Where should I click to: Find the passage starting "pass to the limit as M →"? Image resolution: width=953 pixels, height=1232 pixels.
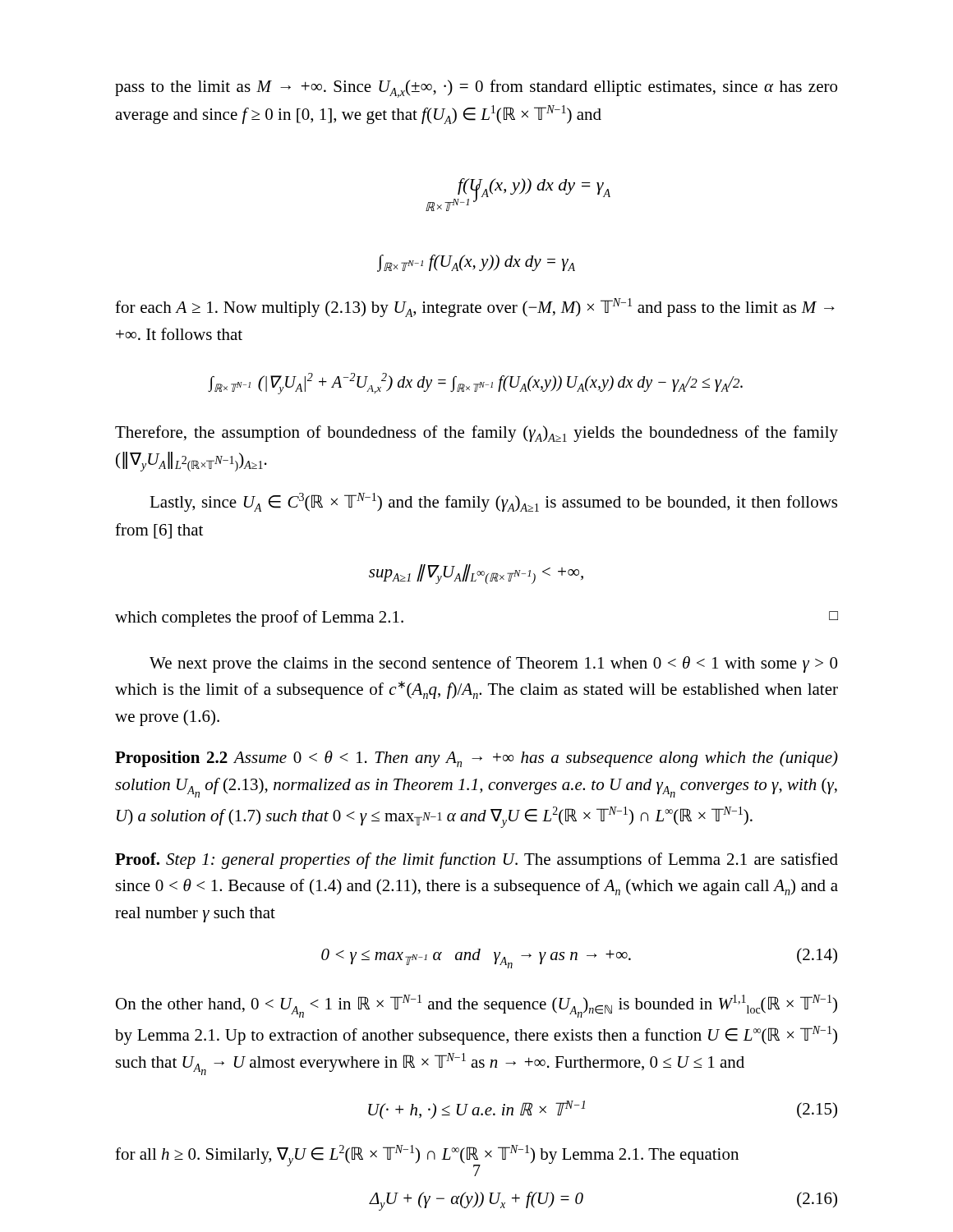point(476,102)
